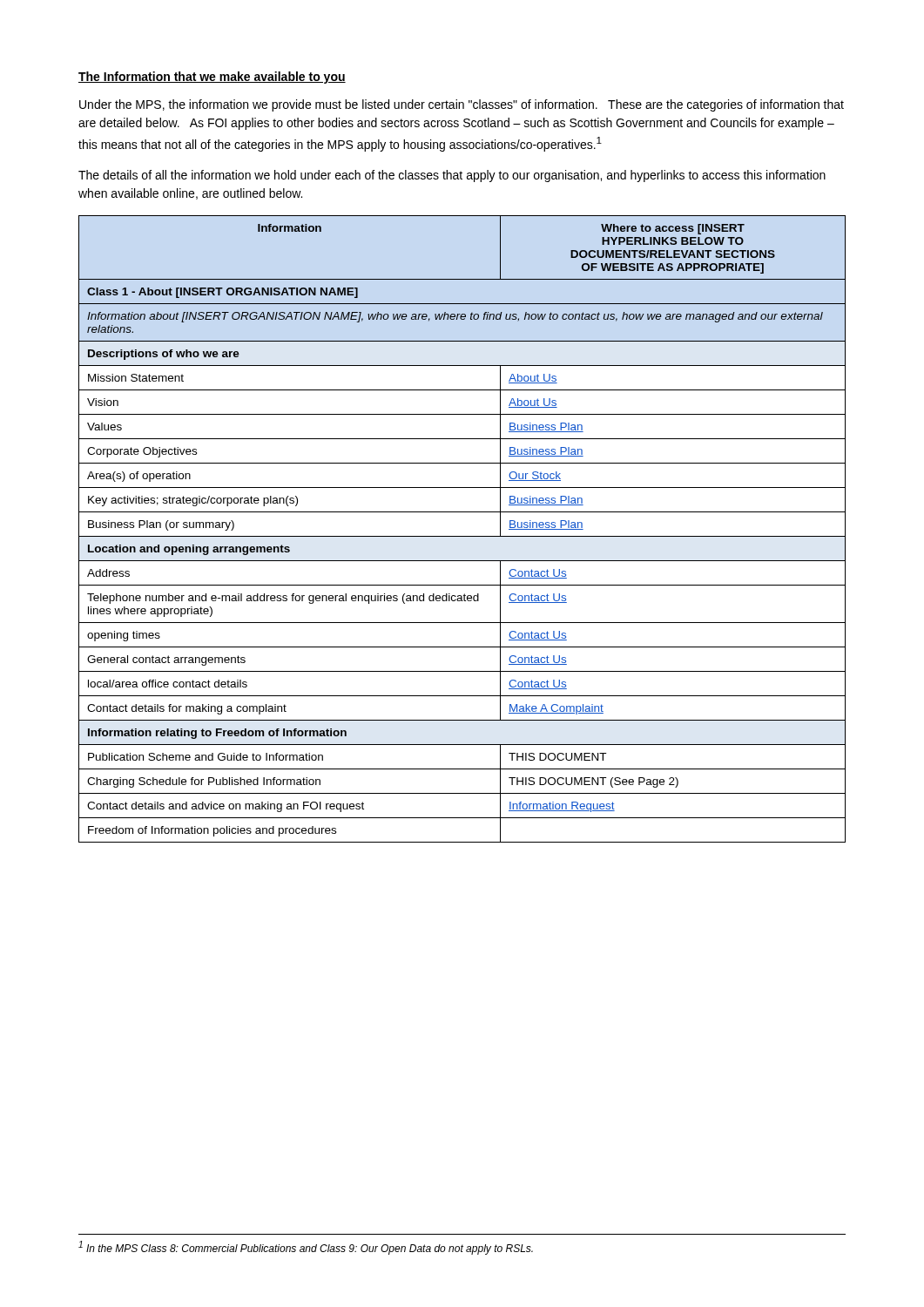The width and height of the screenshot is (924, 1307).
Task: Locate the element starting "The Information that we make available"
Action: tap(212, 77)
